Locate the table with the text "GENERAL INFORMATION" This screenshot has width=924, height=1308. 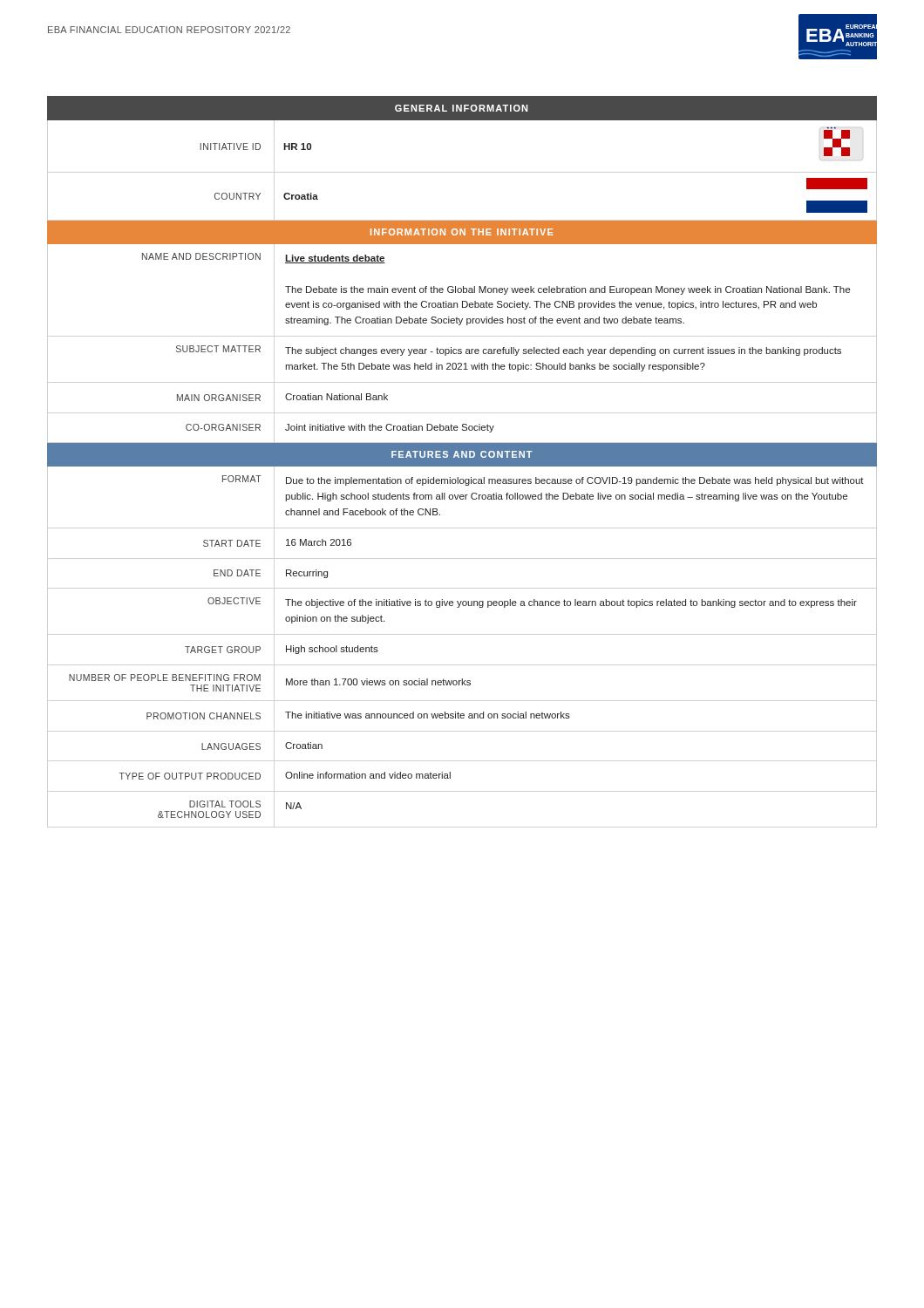click(462, 462)
